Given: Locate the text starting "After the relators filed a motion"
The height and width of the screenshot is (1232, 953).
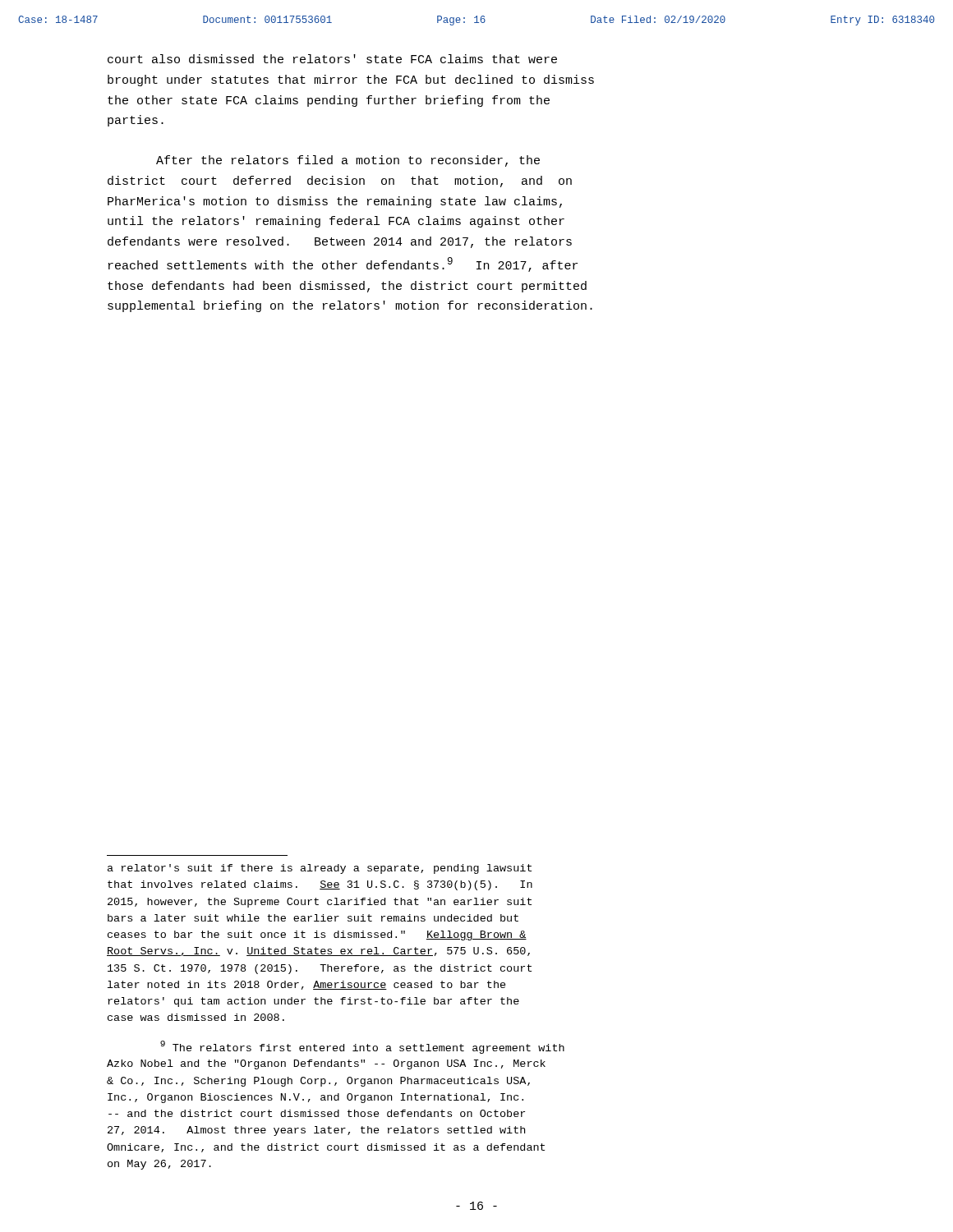Looking at the screenshot, I should (x=351, y=234).
